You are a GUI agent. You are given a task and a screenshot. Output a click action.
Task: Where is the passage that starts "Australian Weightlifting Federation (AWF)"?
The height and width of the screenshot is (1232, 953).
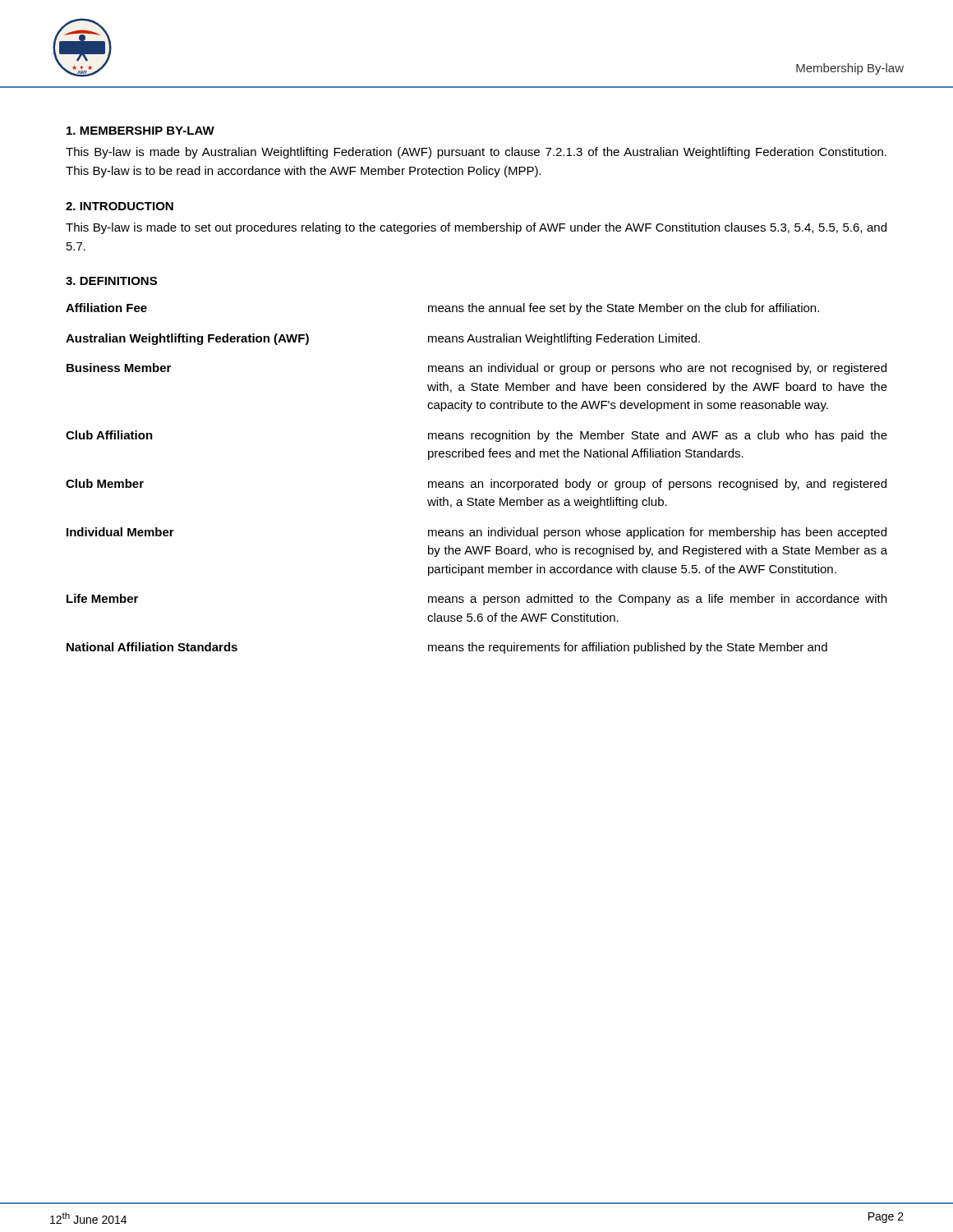pyautogui.click(x=476, y=338)
